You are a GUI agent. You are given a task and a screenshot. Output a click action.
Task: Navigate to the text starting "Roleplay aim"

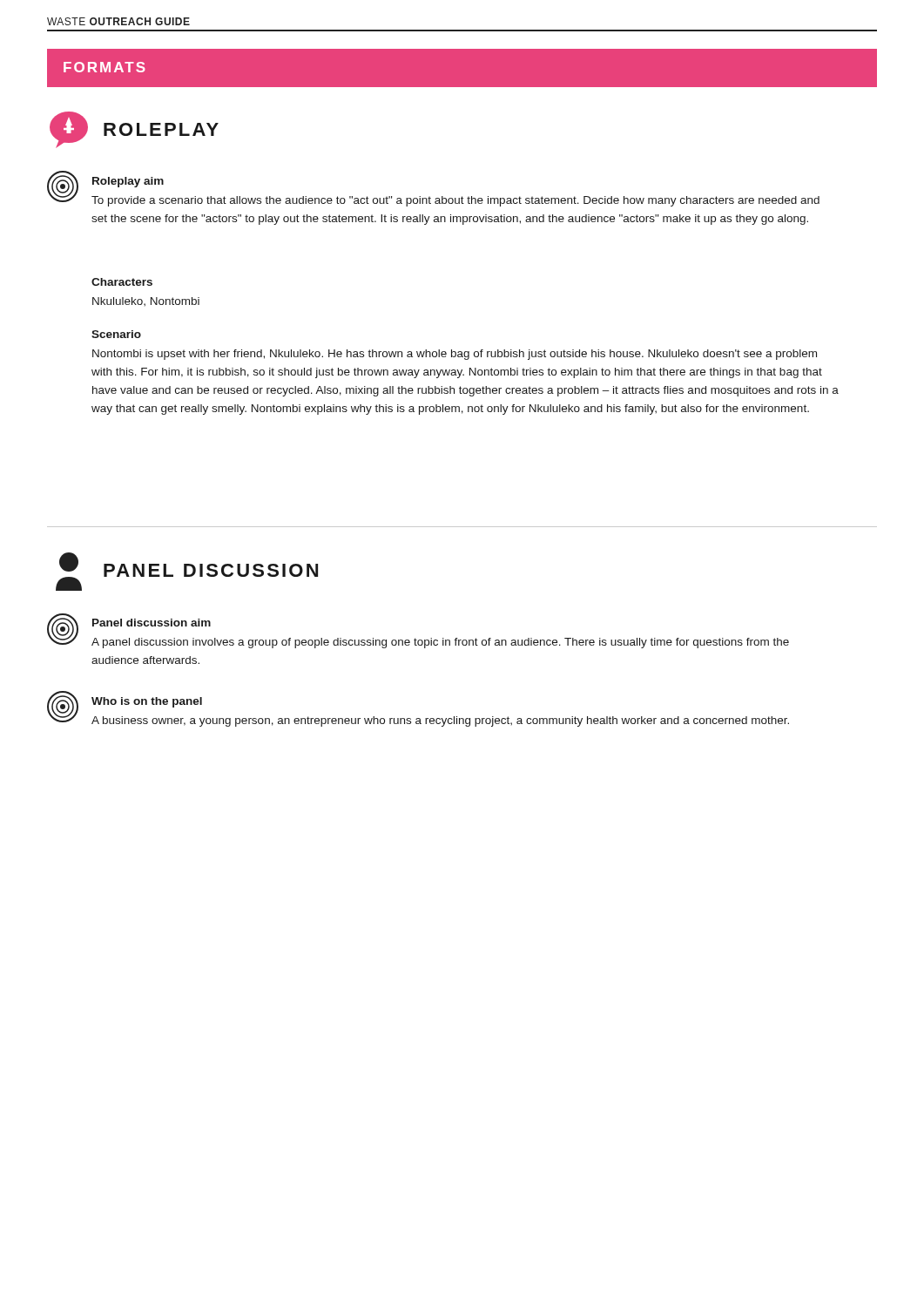[128, 181]
